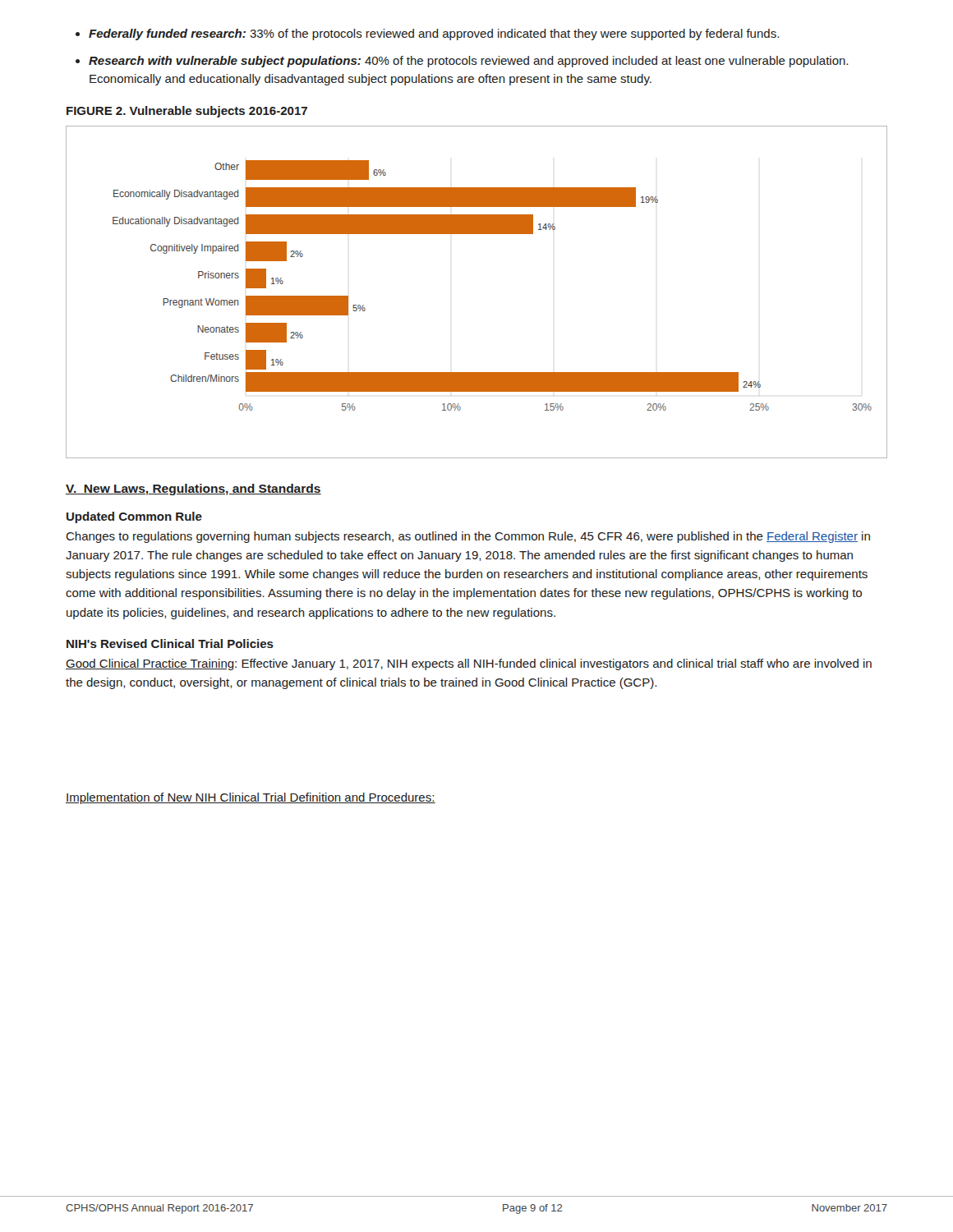The image size is (953, 1232).
Task: Point to "FIGURE 2. Vulnerable subjects 2016-2017"
Action: [x=187, y=110]
